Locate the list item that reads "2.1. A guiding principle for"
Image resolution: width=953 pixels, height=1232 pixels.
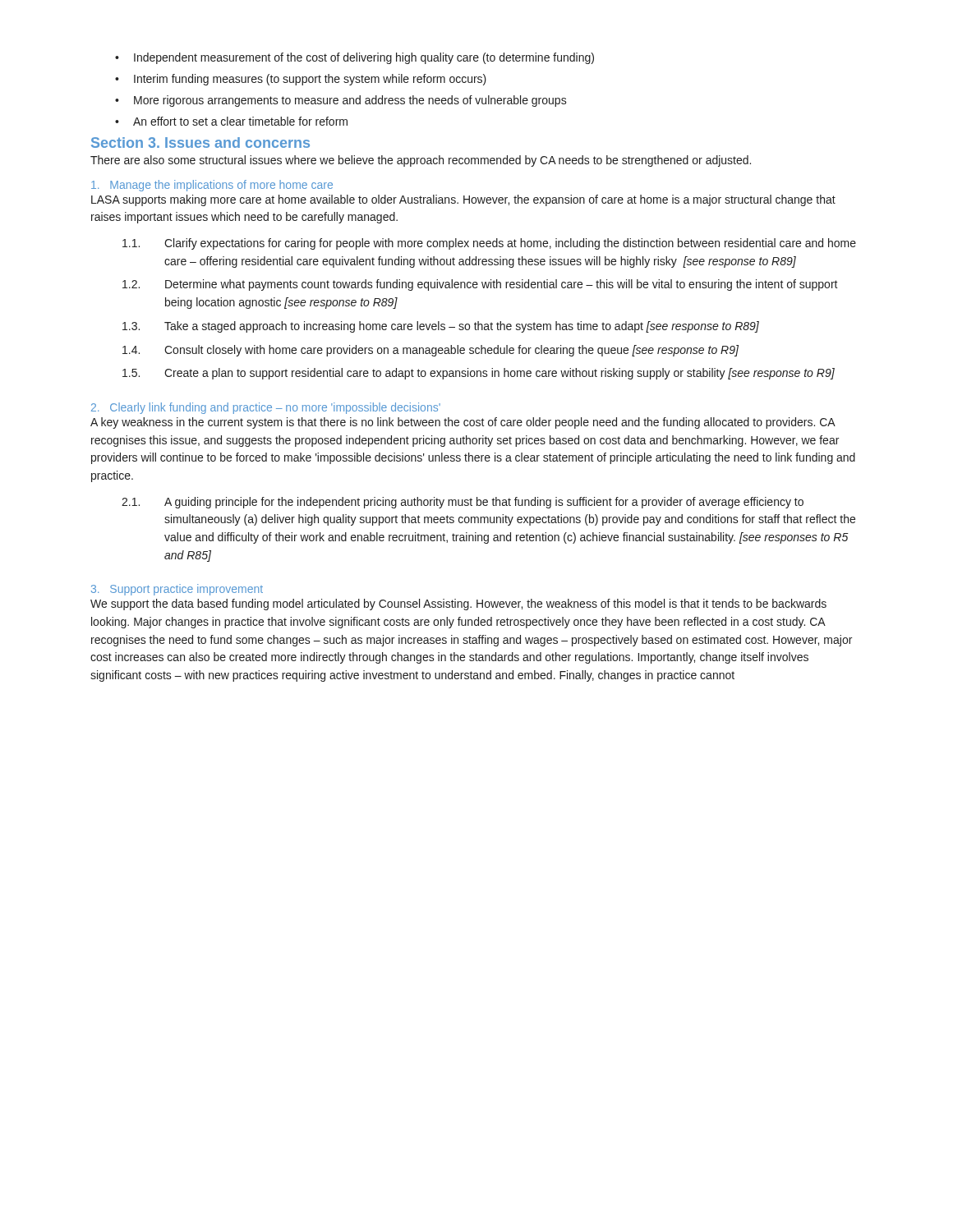[x=492, y=529]
